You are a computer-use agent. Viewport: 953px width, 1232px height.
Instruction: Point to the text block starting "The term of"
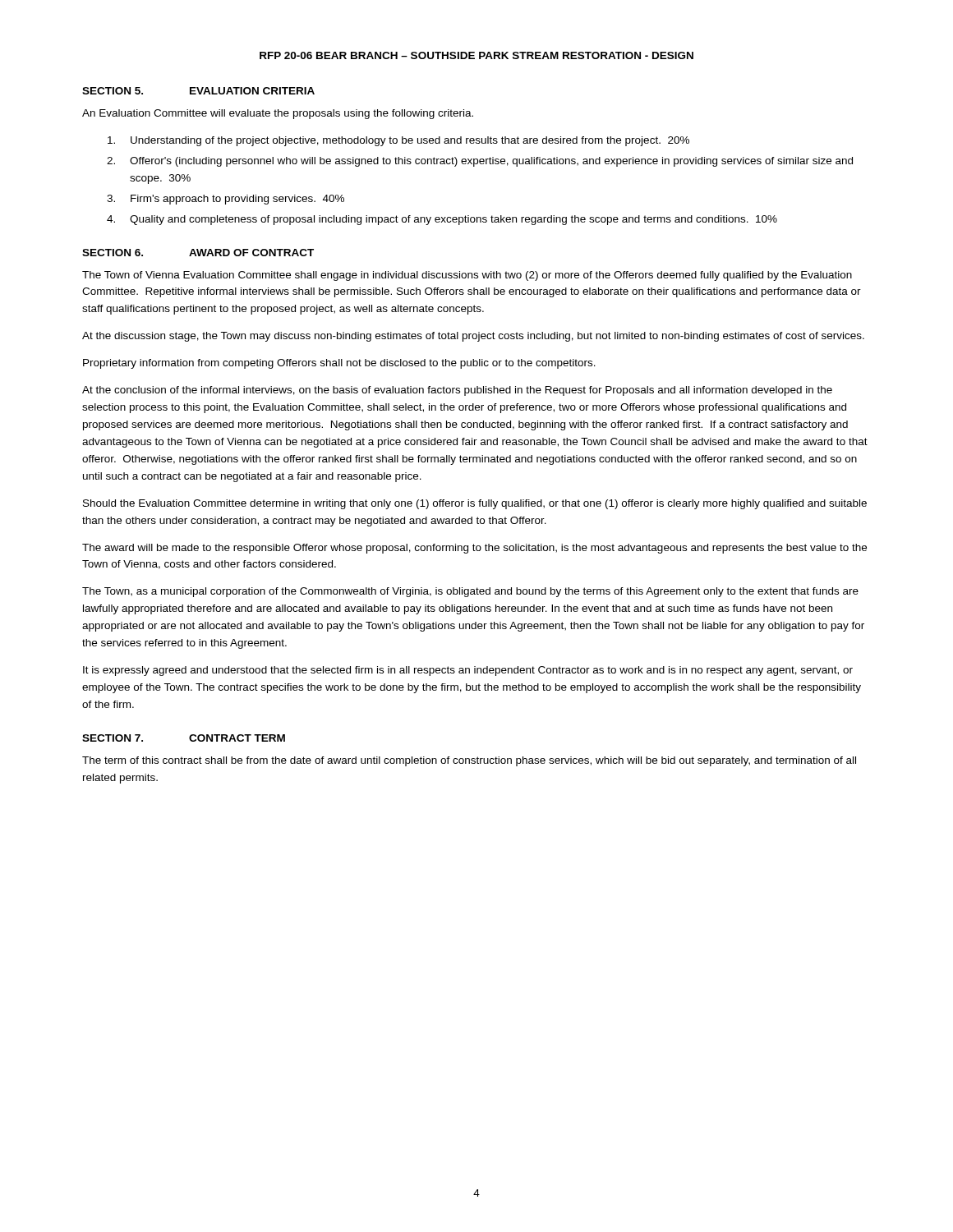pos(469,769)
